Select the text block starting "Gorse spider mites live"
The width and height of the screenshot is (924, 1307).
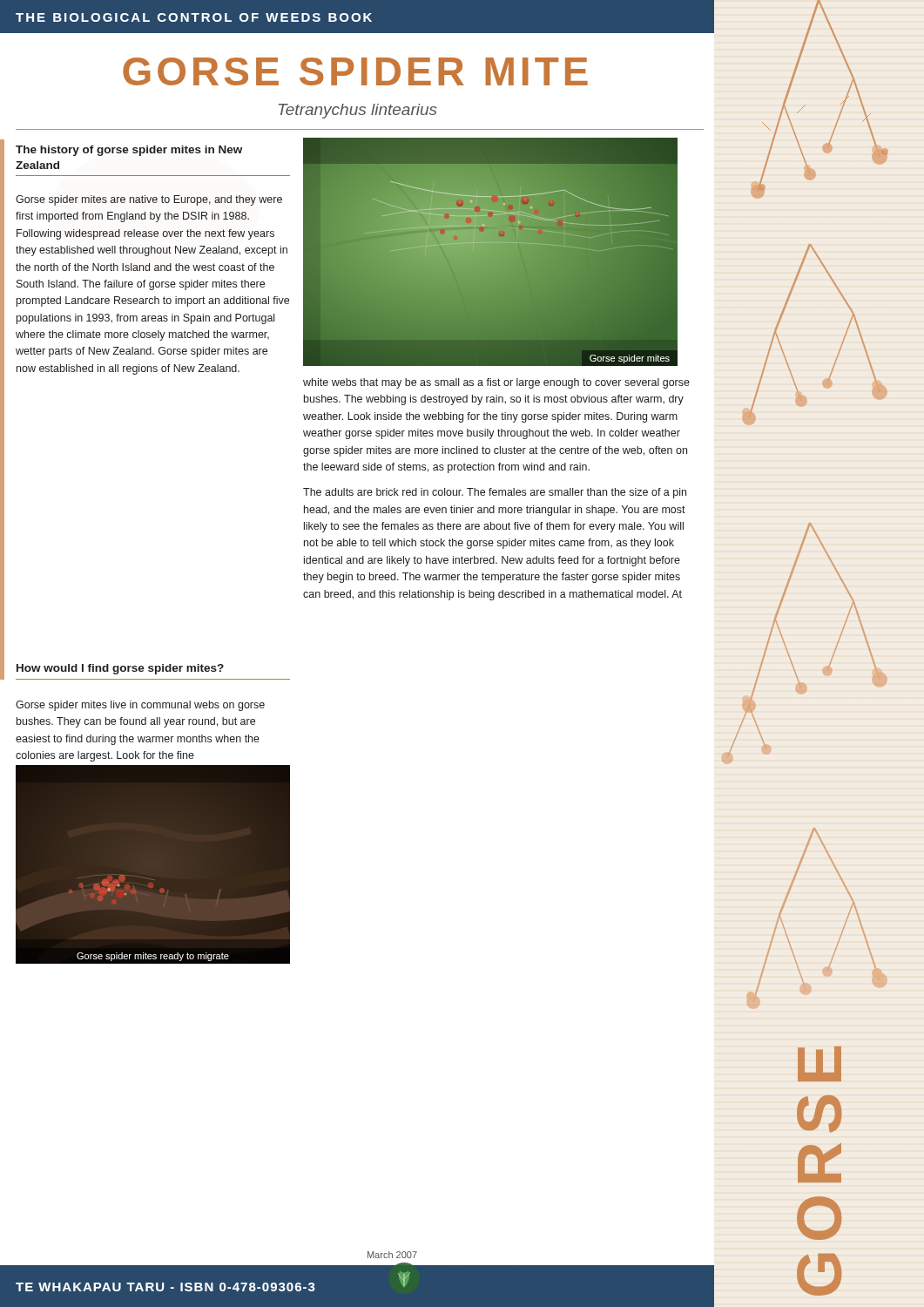point(153,731)
